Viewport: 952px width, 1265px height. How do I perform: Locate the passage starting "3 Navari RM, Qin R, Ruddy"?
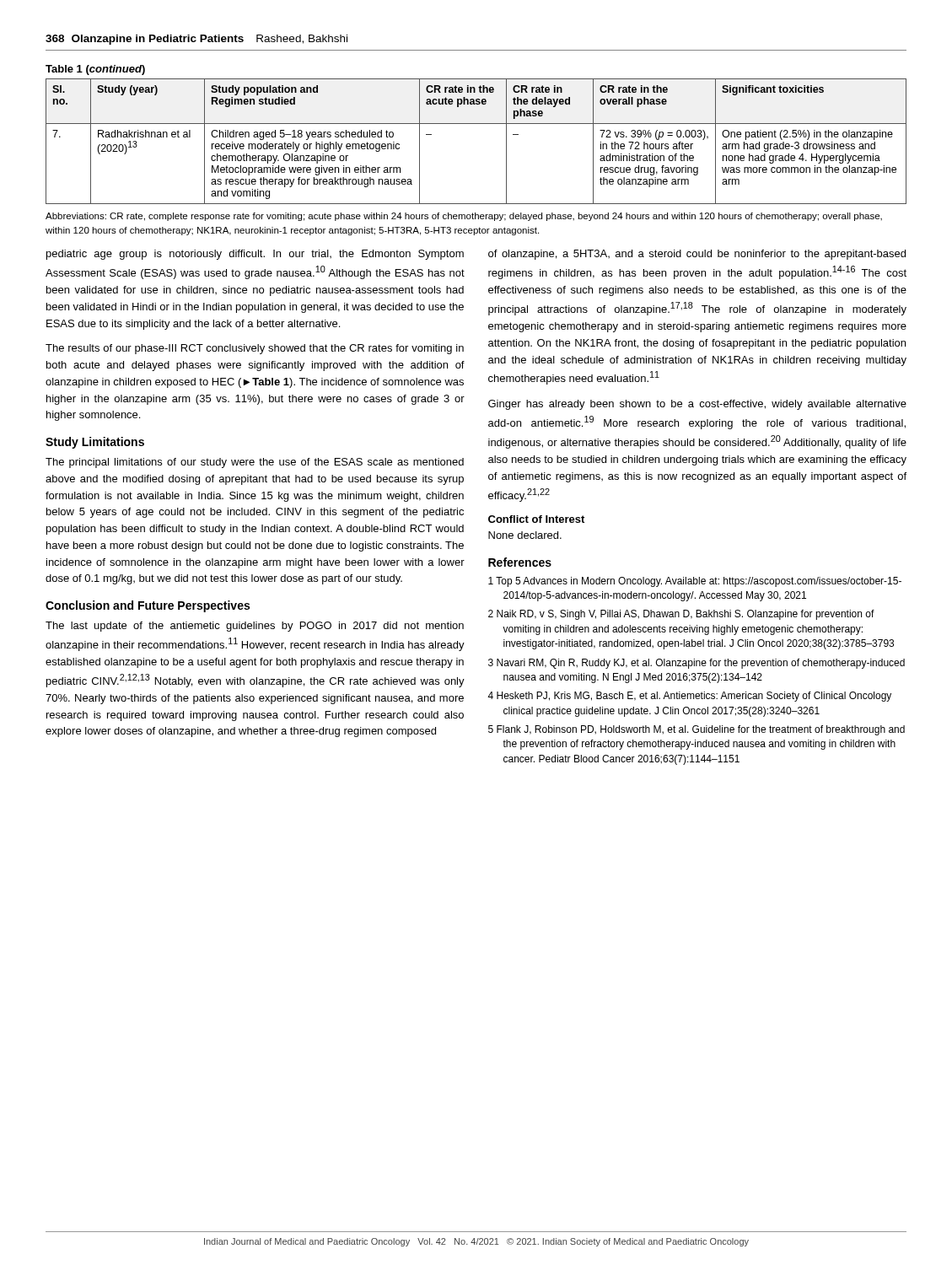[696, 670]
